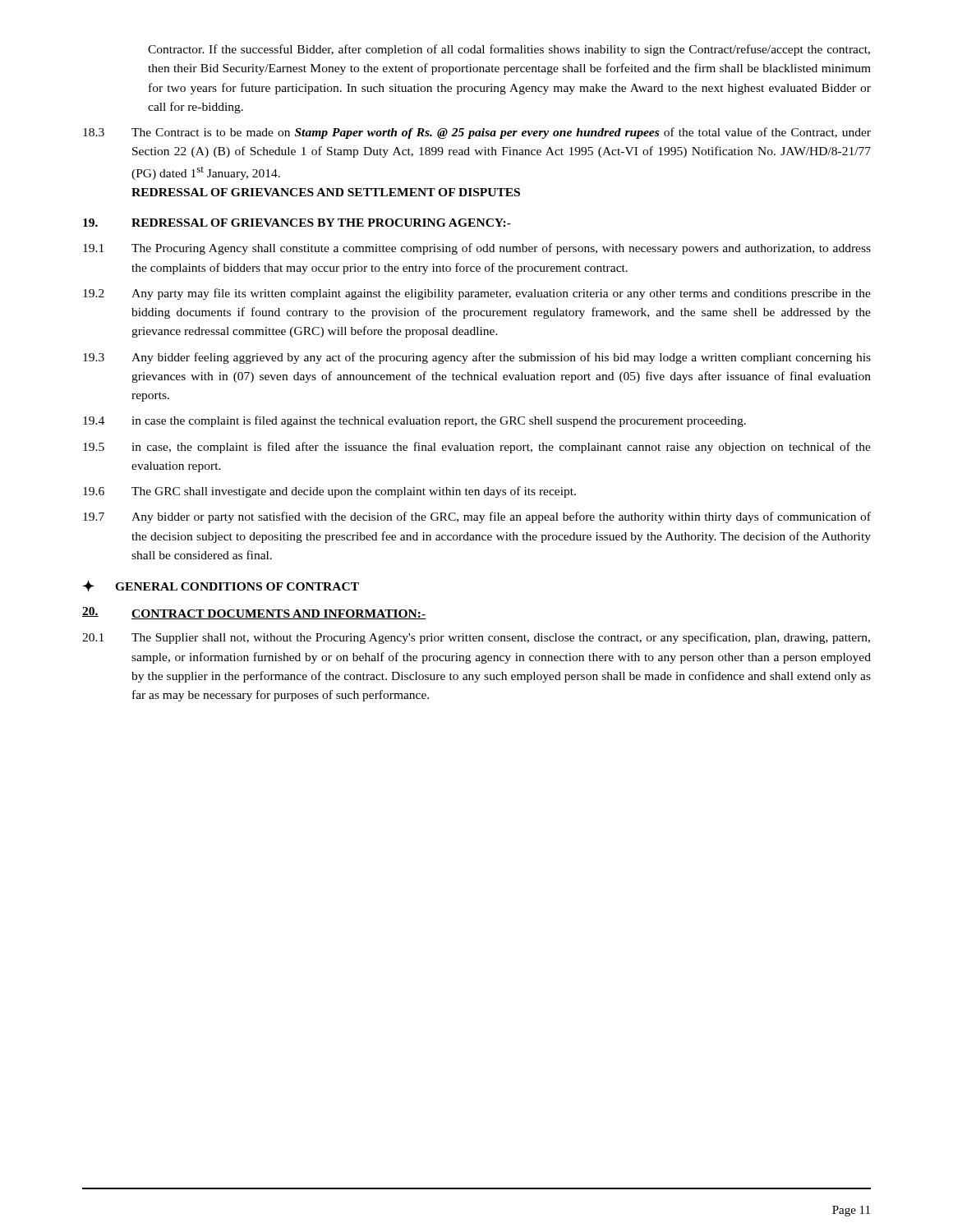Screen dimensions: 1232x953
Task: Select the block starting "20. CONTRACT DOCUMENTS AND INFORMATION:-"
Action: (254, 613)
